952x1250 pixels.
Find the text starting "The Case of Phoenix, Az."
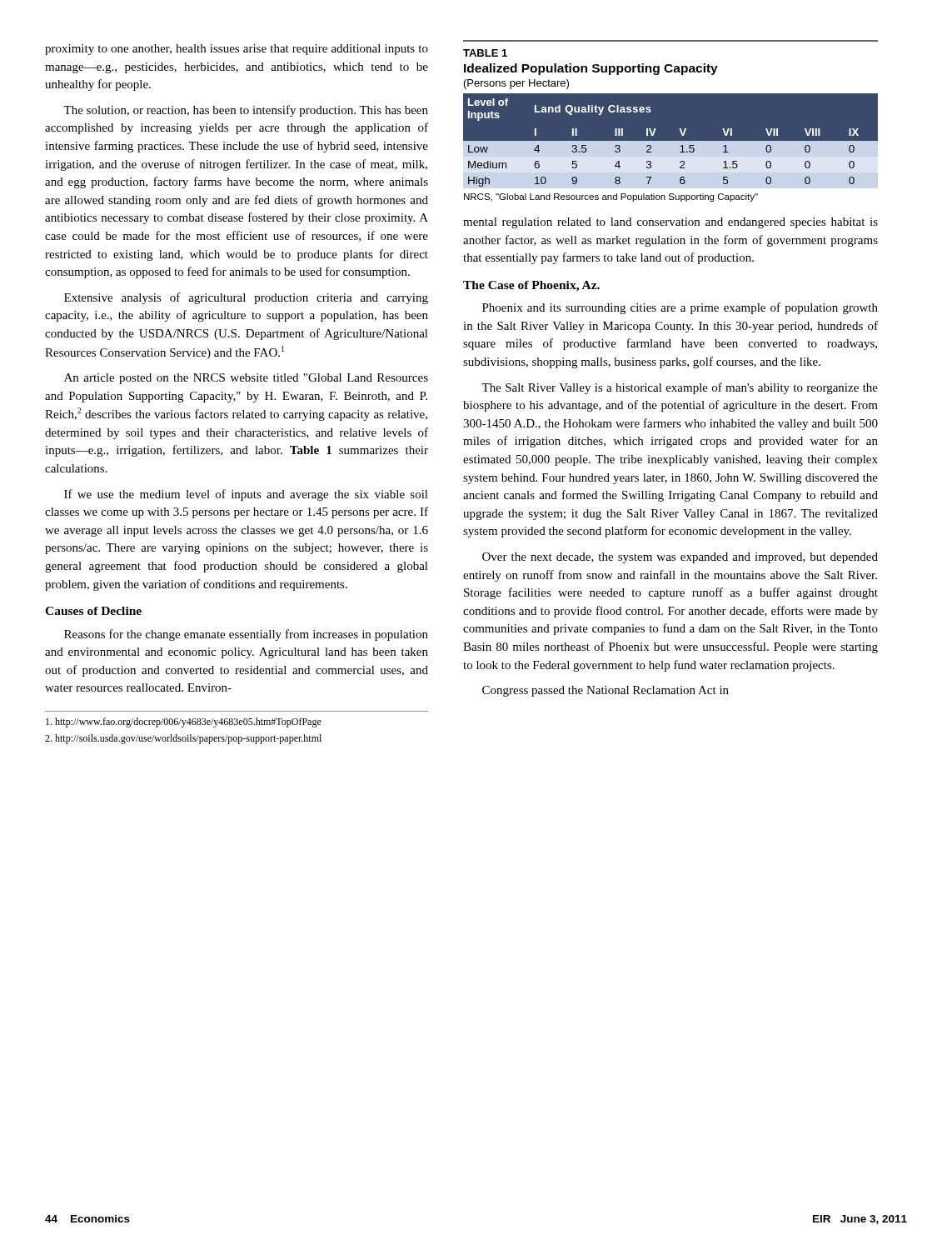tap(531, 286)
